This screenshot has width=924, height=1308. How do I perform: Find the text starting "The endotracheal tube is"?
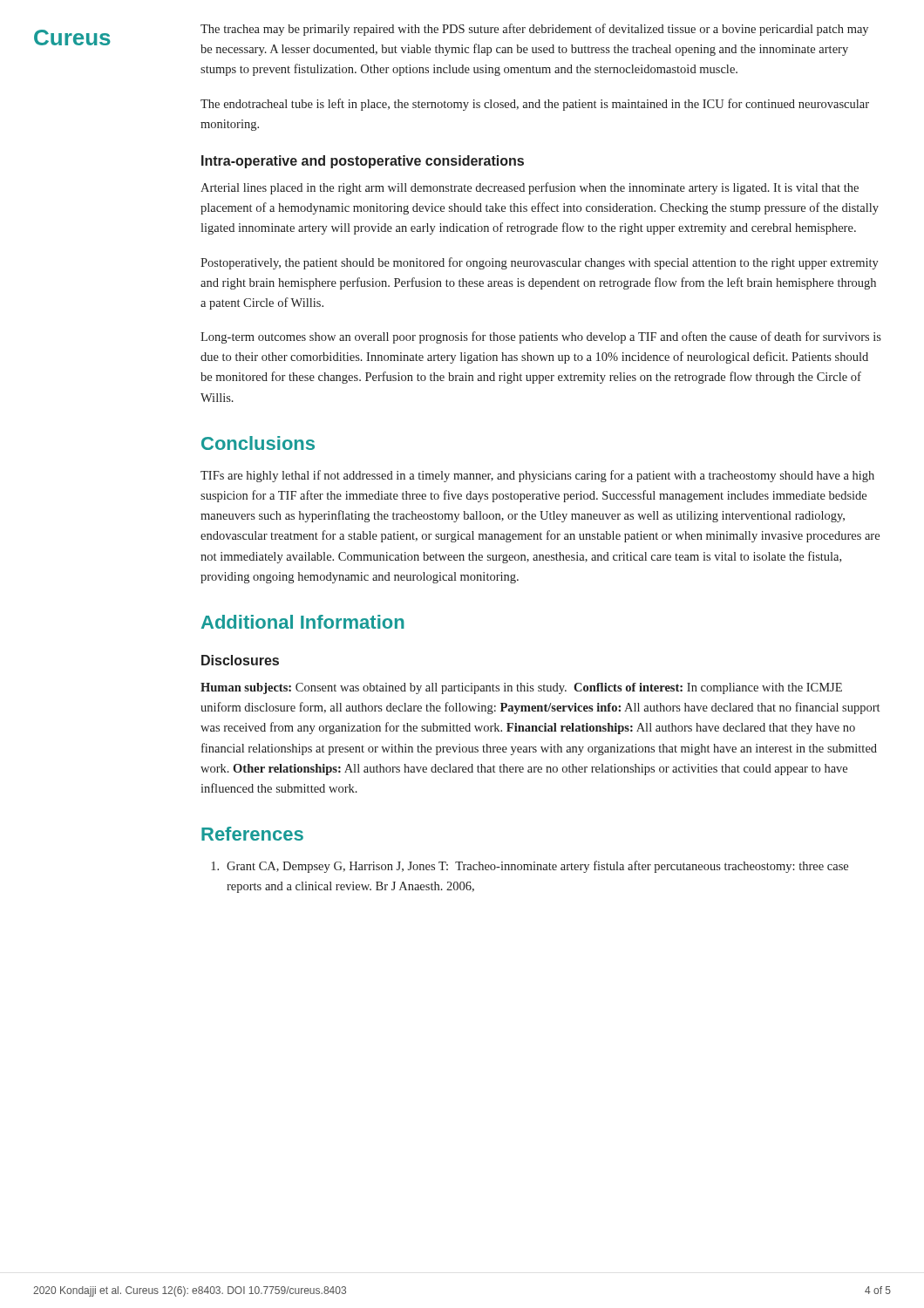[x=535, y=113]
